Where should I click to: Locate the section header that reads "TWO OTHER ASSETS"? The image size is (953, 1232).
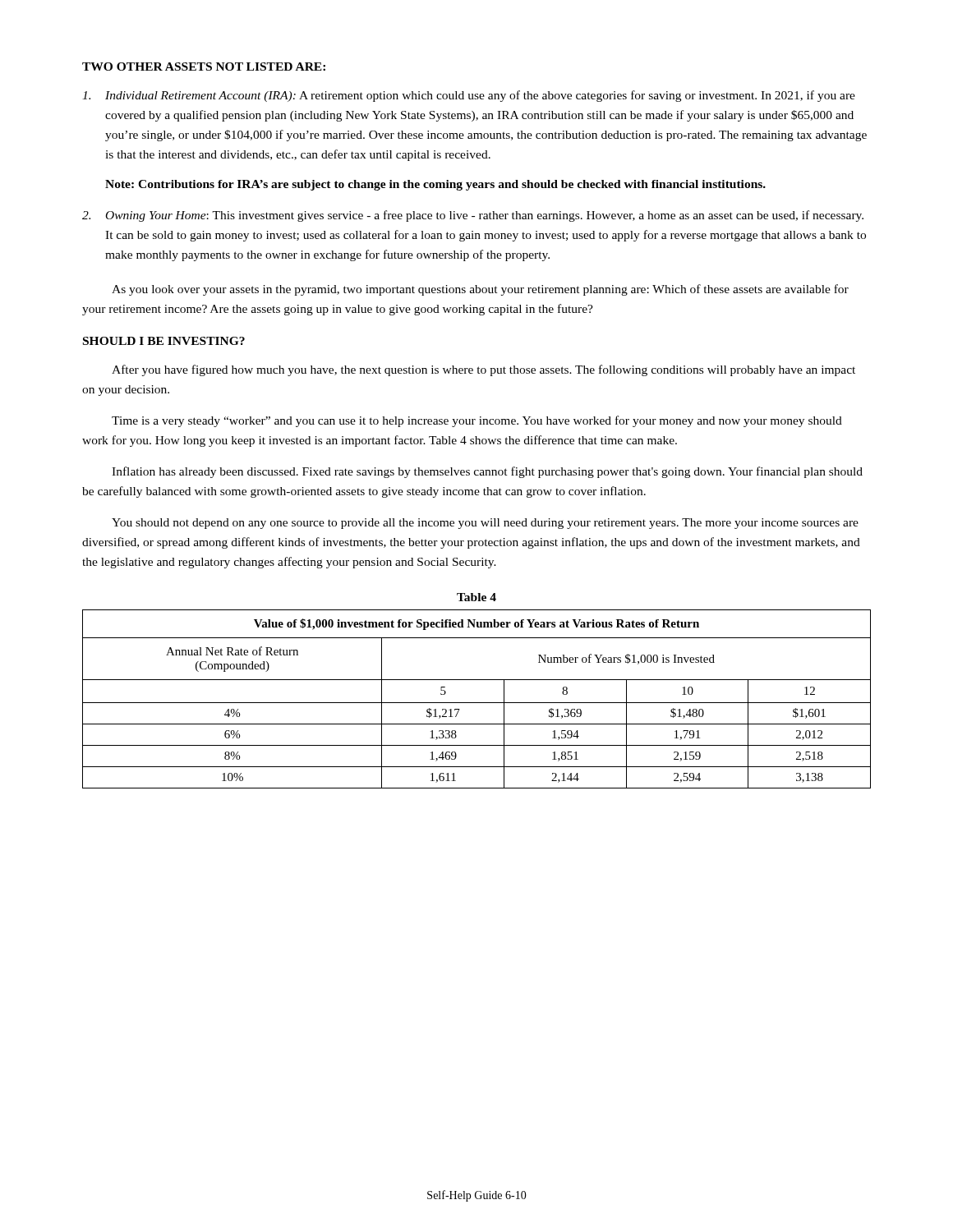click(x=204, y=66)
